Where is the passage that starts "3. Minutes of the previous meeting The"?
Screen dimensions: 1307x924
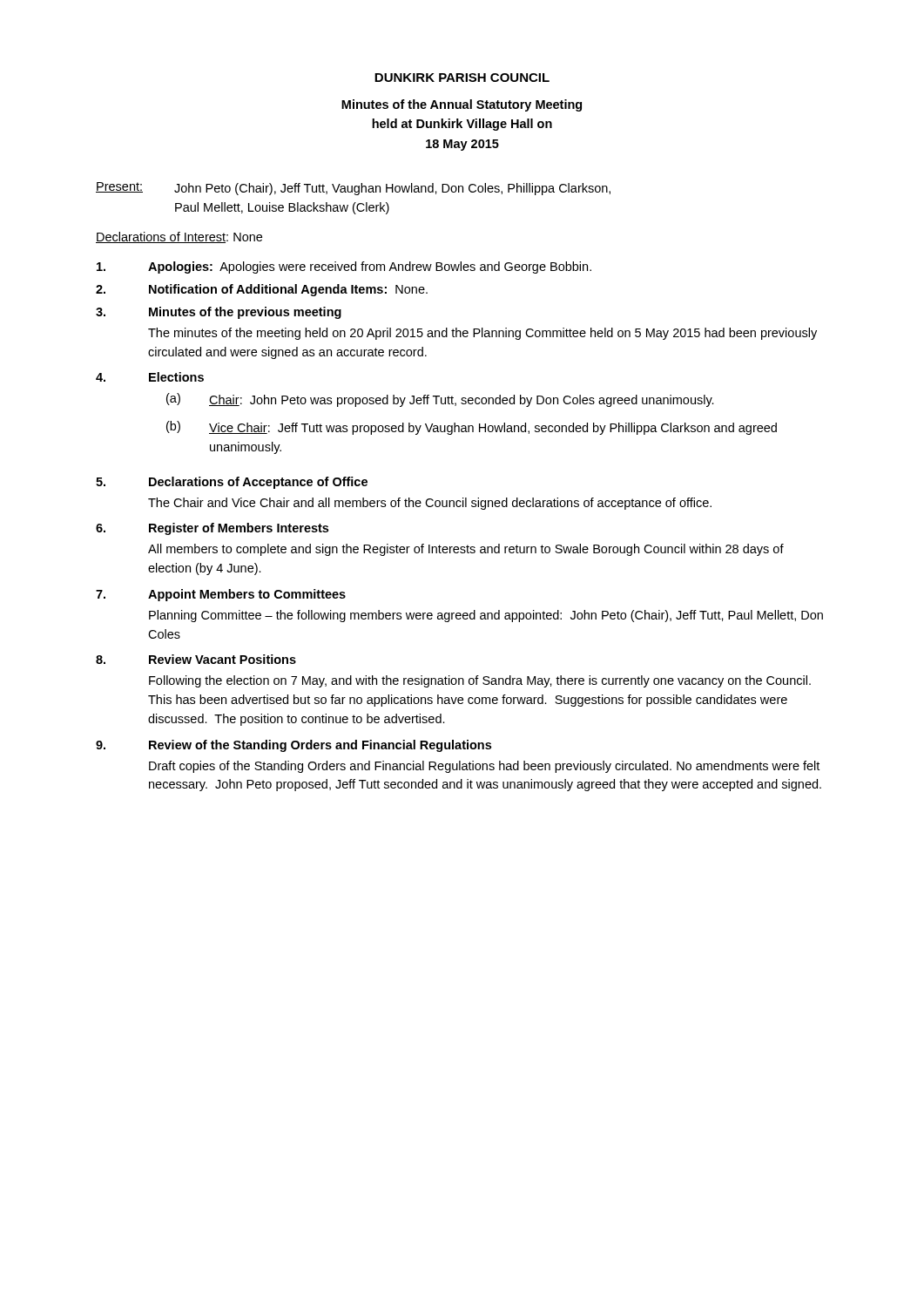[462, 333]
